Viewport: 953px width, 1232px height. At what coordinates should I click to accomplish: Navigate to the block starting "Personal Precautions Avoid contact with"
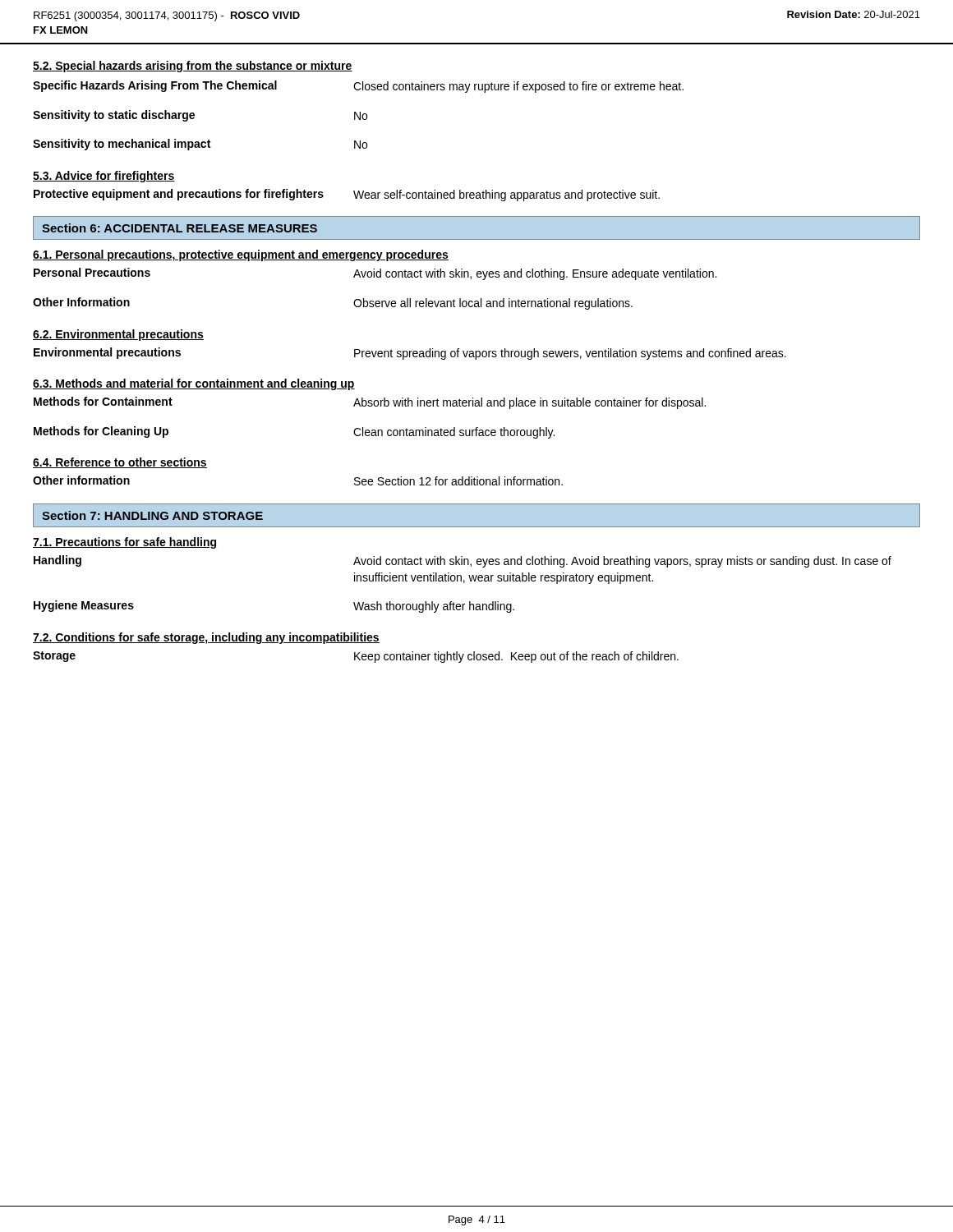tap(476, 274)
